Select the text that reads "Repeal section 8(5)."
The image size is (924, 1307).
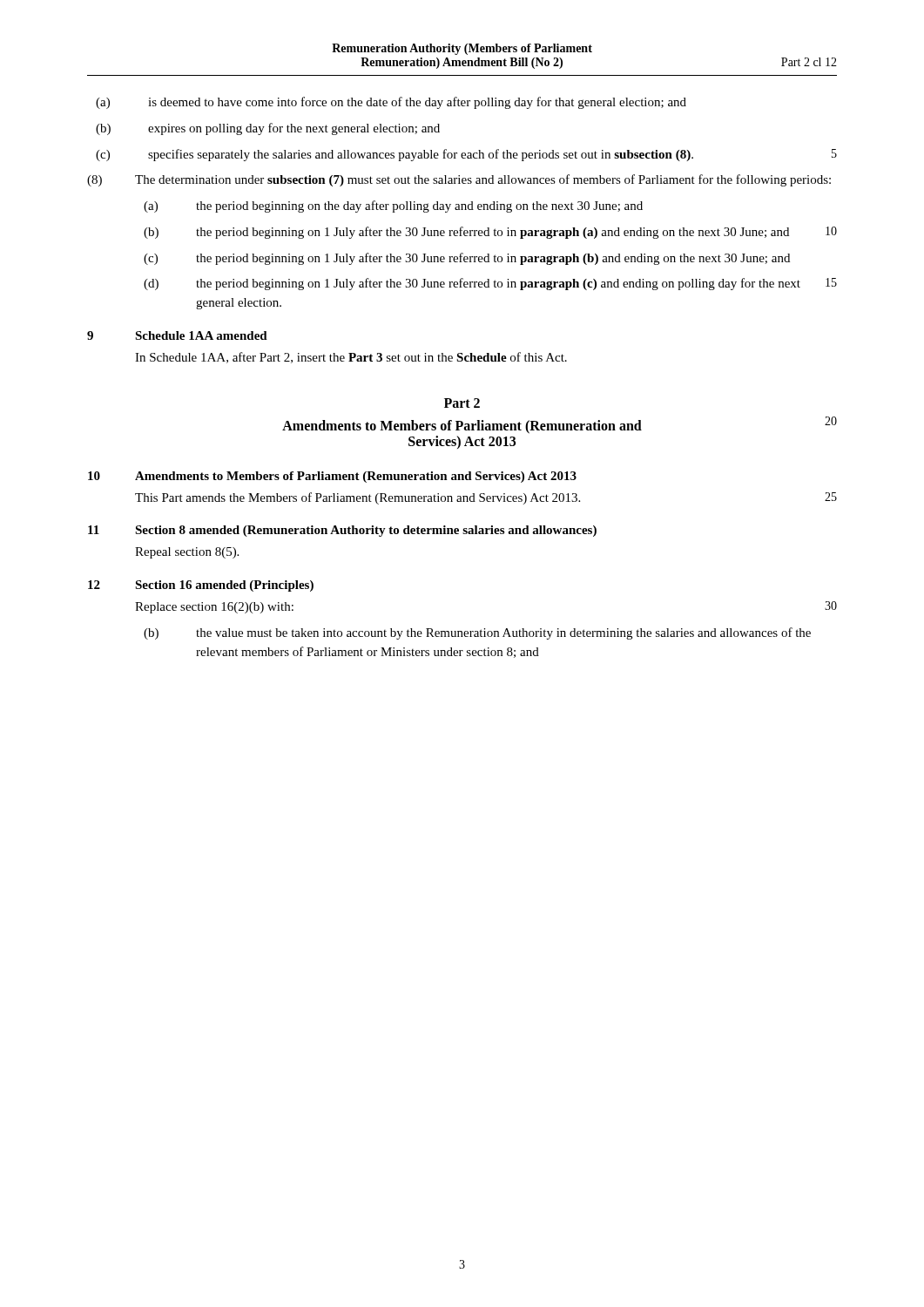click(x=187, y=552)
